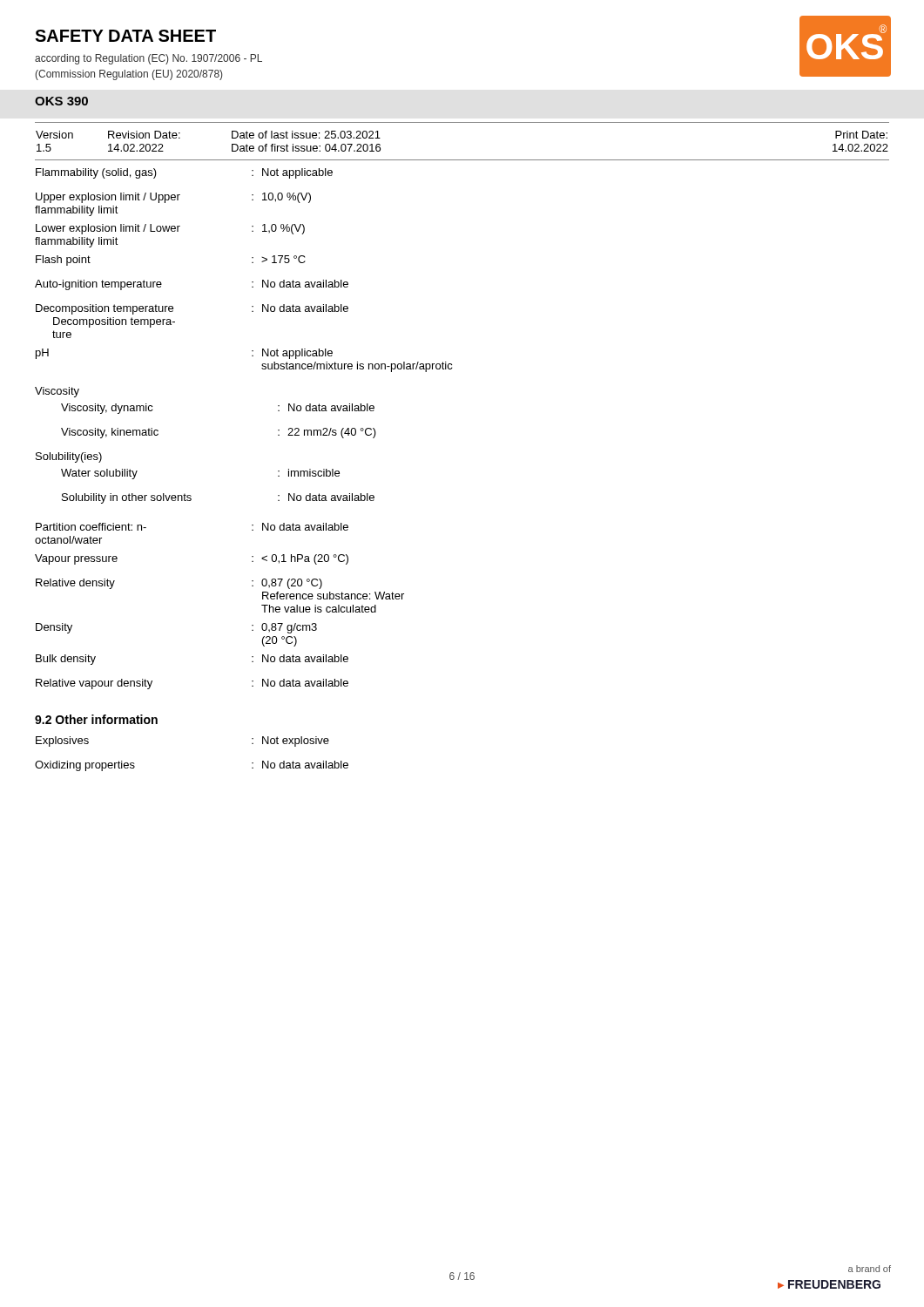This screenshot has height=1307, width=924.
Task: Click on the list item containing "Flammability (solid, gas) : Not applicable"
Action: [94, 173]
